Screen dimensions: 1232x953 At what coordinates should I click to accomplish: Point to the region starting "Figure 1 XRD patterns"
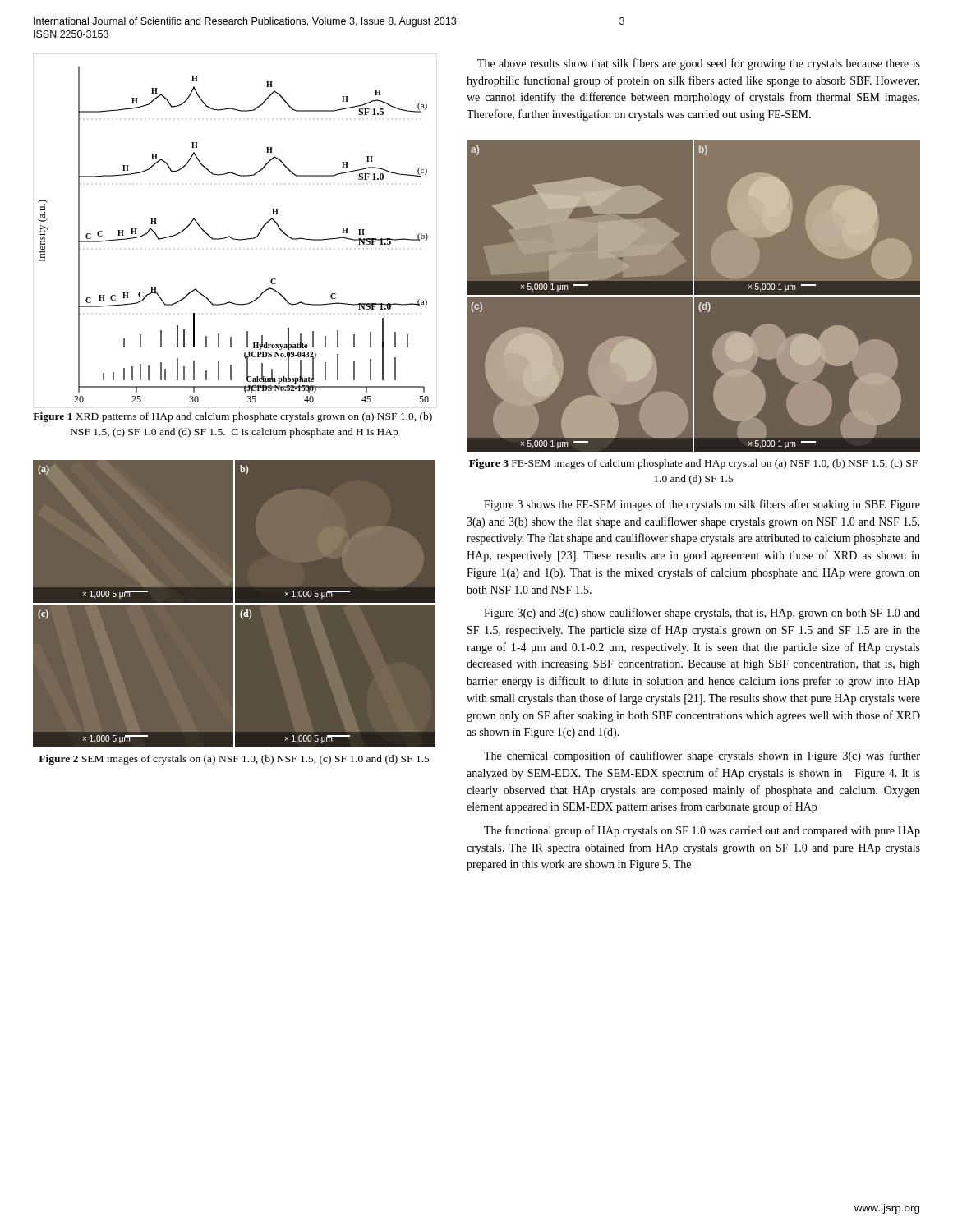point(234,424)
